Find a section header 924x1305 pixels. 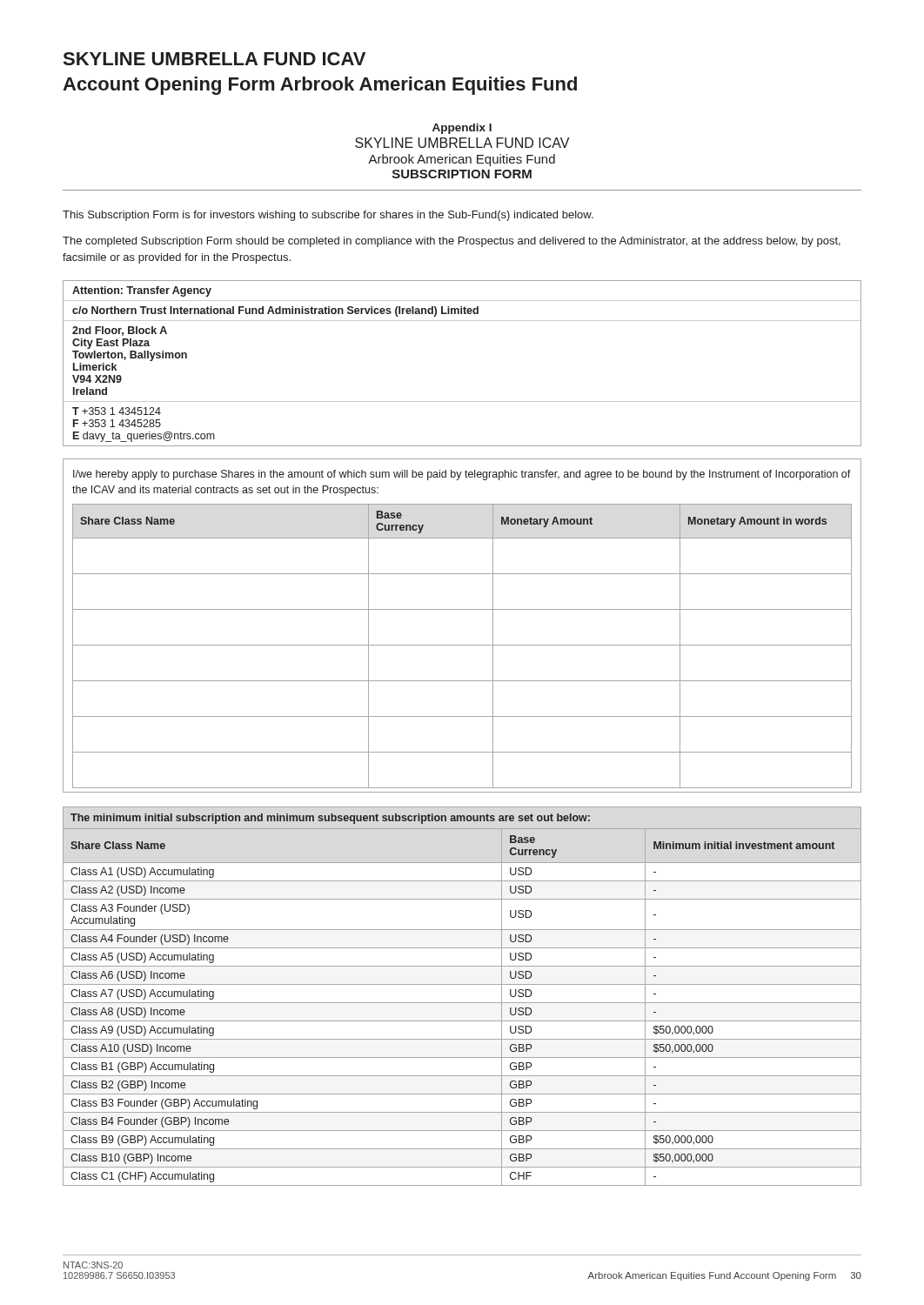[x=462, y=151]
